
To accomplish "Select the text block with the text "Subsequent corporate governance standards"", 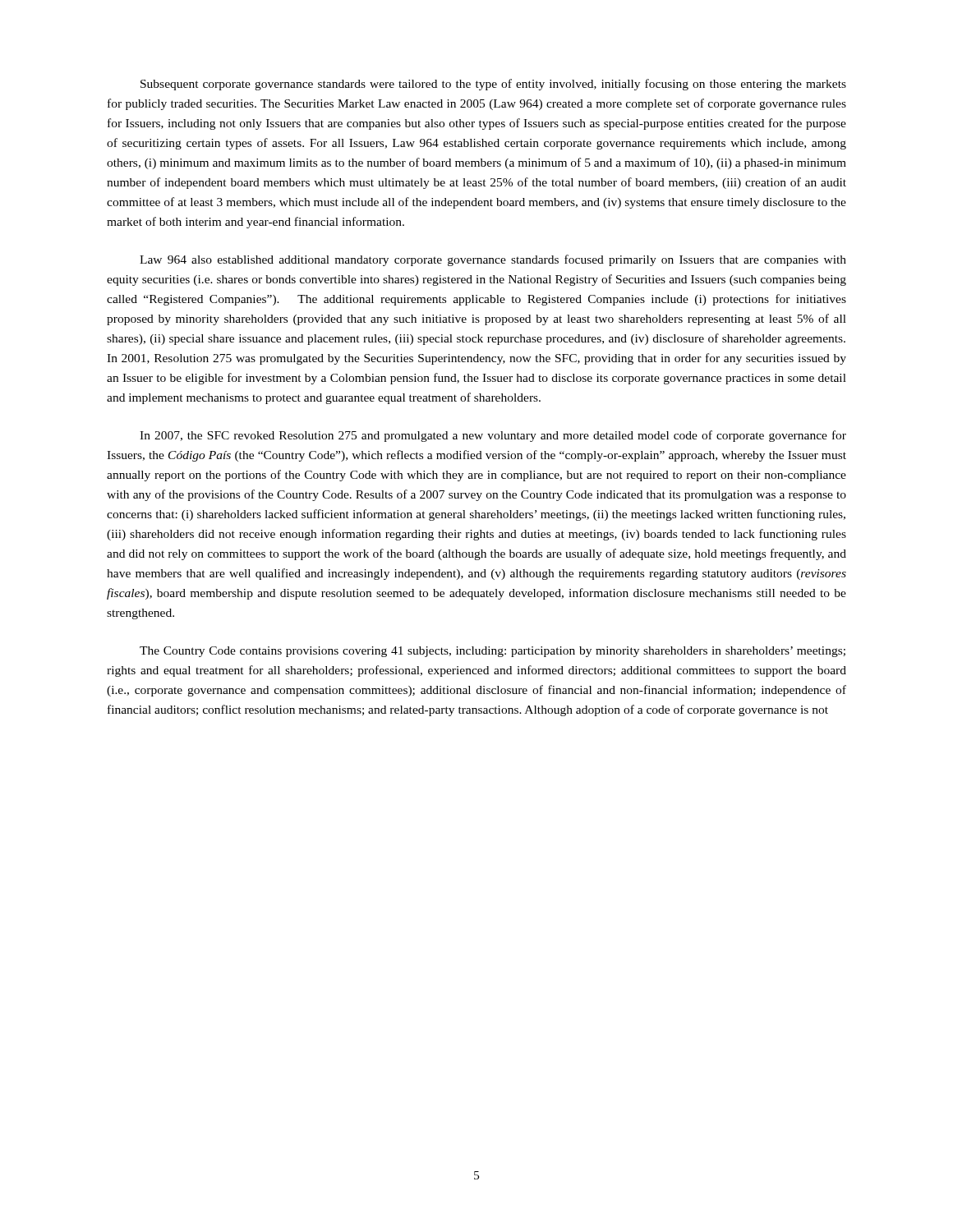I will point(476,152).
